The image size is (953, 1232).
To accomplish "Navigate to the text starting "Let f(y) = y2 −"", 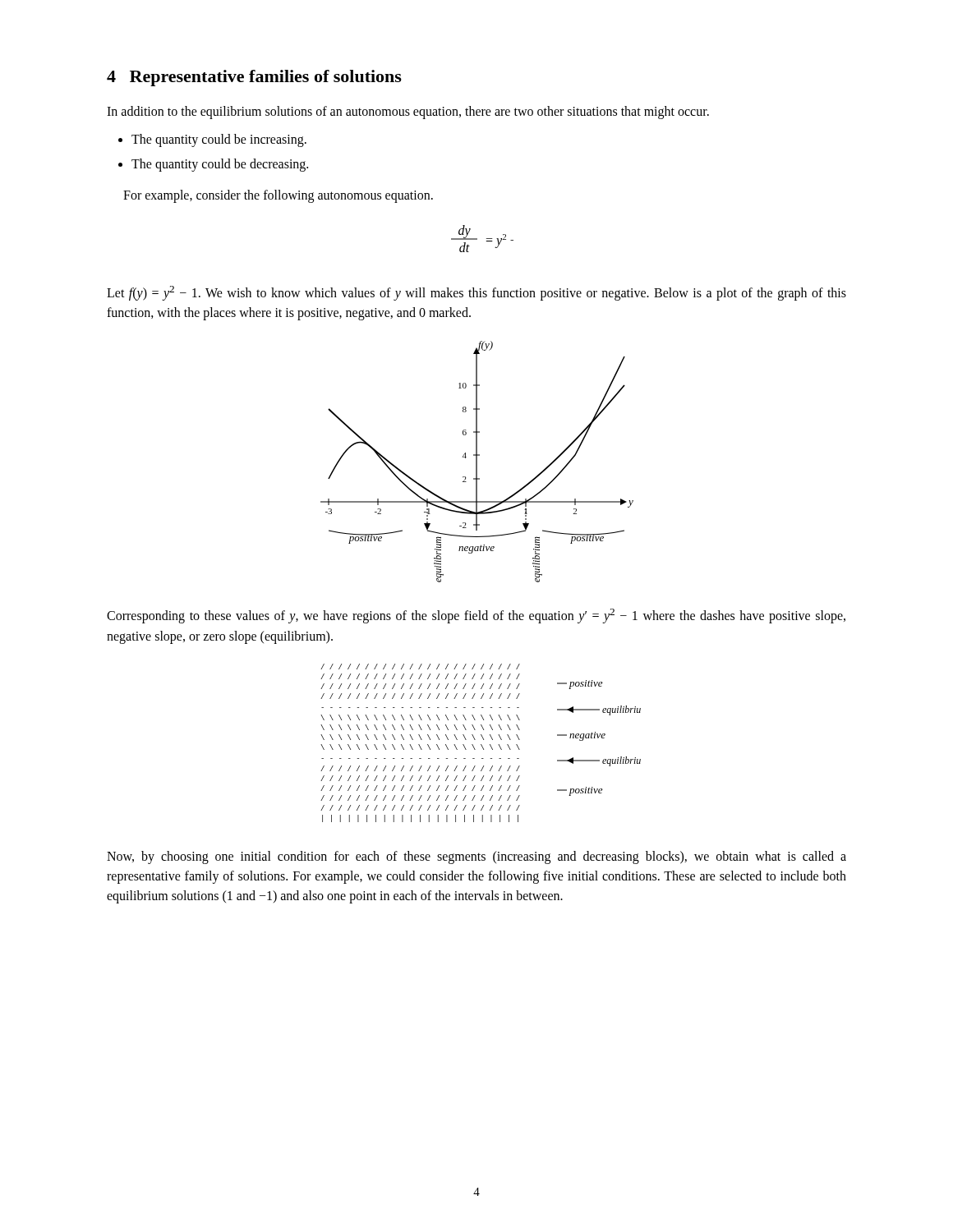I will click(476, 302).
